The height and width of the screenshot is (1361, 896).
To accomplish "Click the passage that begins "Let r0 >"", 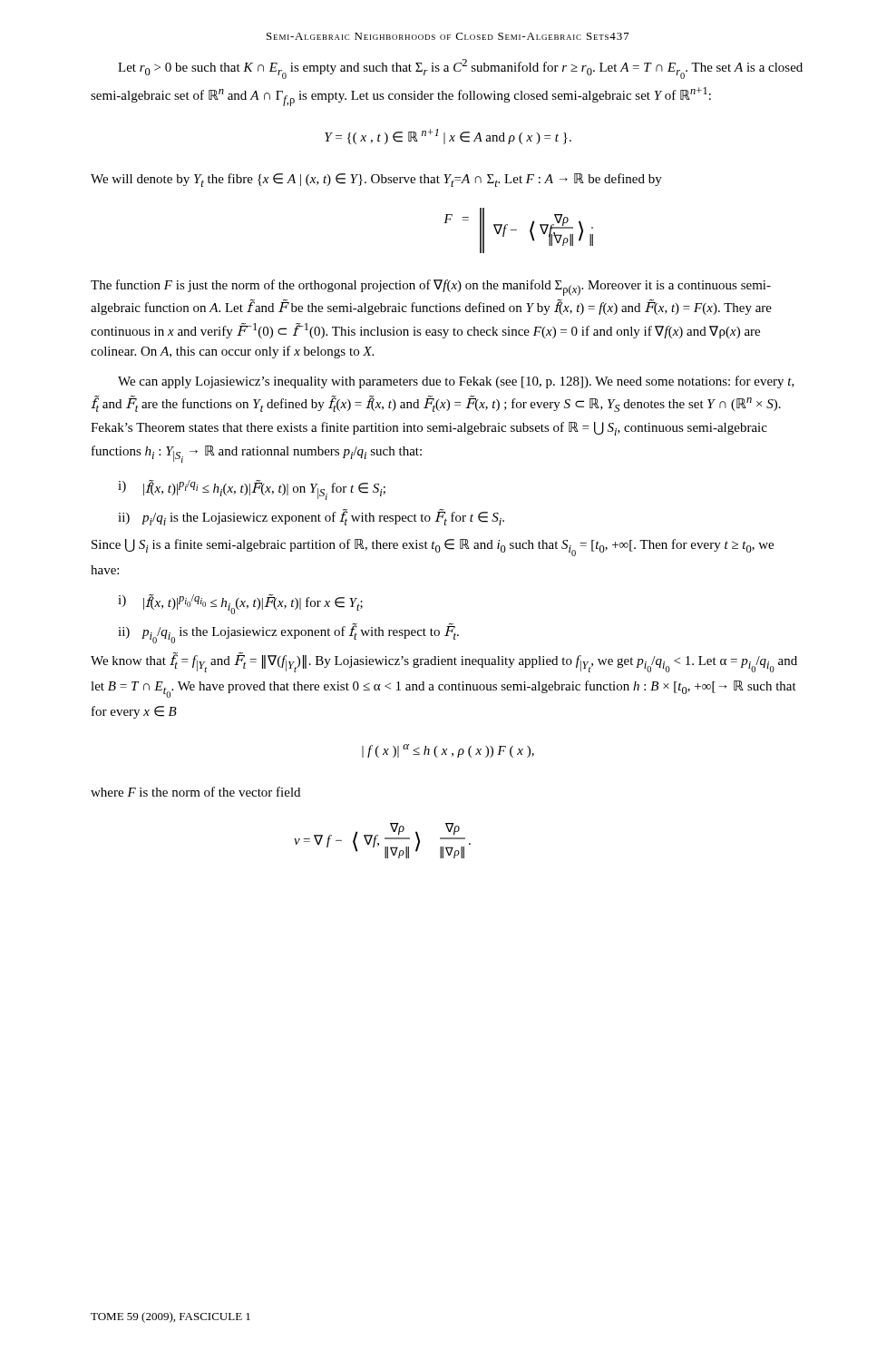I will [x=448, y=82].
